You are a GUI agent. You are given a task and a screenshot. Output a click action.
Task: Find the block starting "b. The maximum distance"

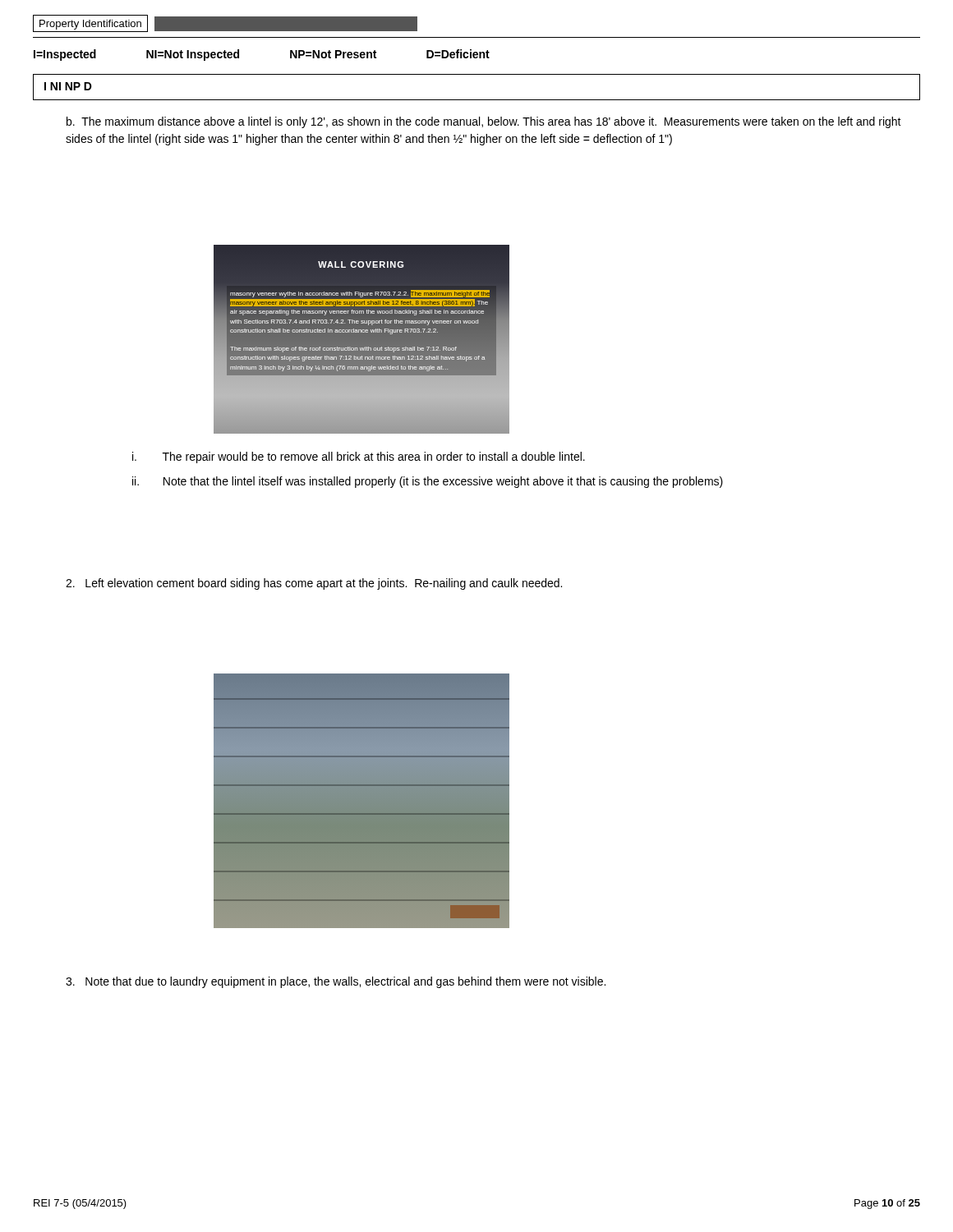tap(483, 130)
